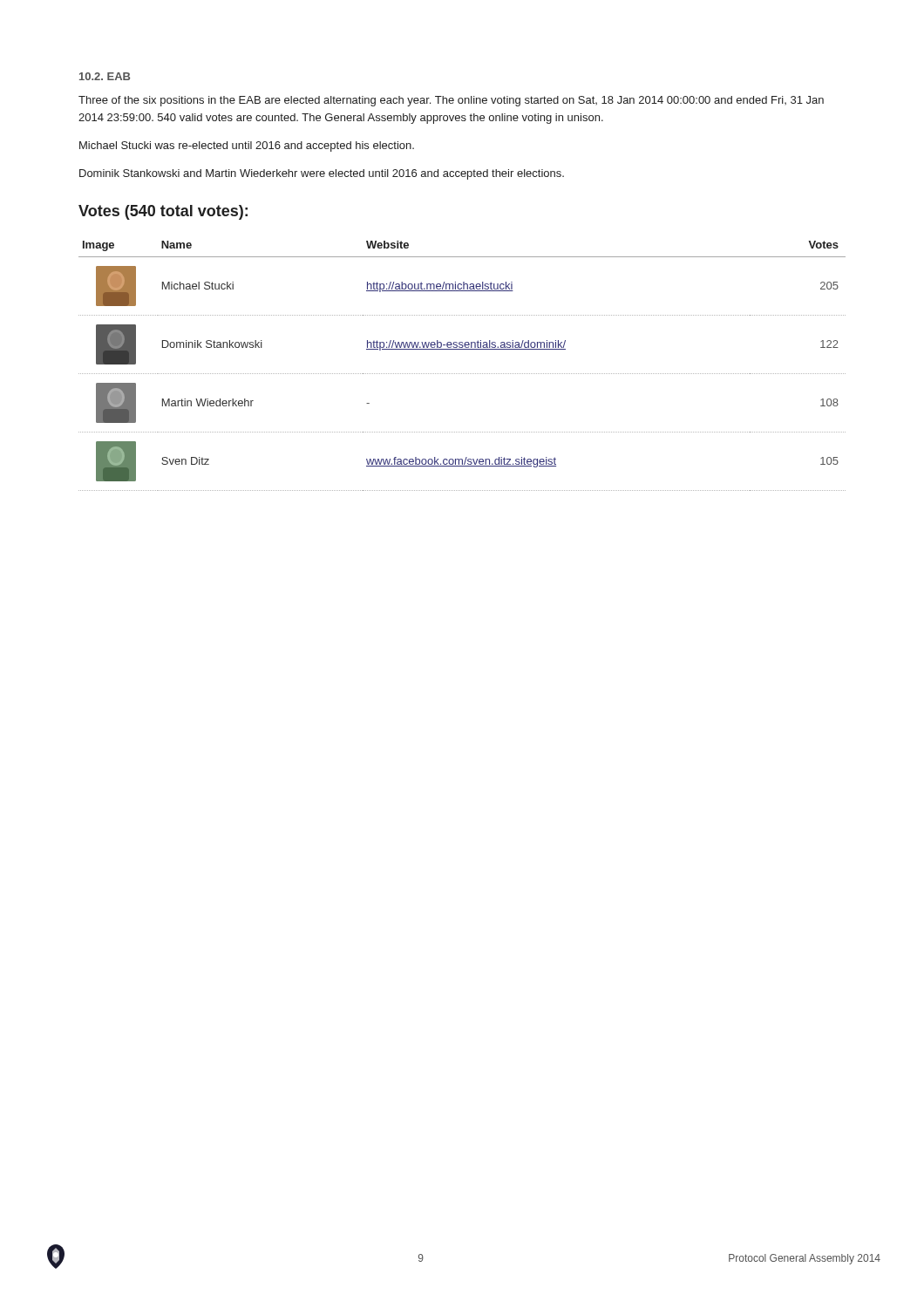This screenshot has width=924, height=1308.
Task: Select the text block that reads "Dominik Stankowski and Martin Wiederkehr were elected"
Action: point(322,173)
